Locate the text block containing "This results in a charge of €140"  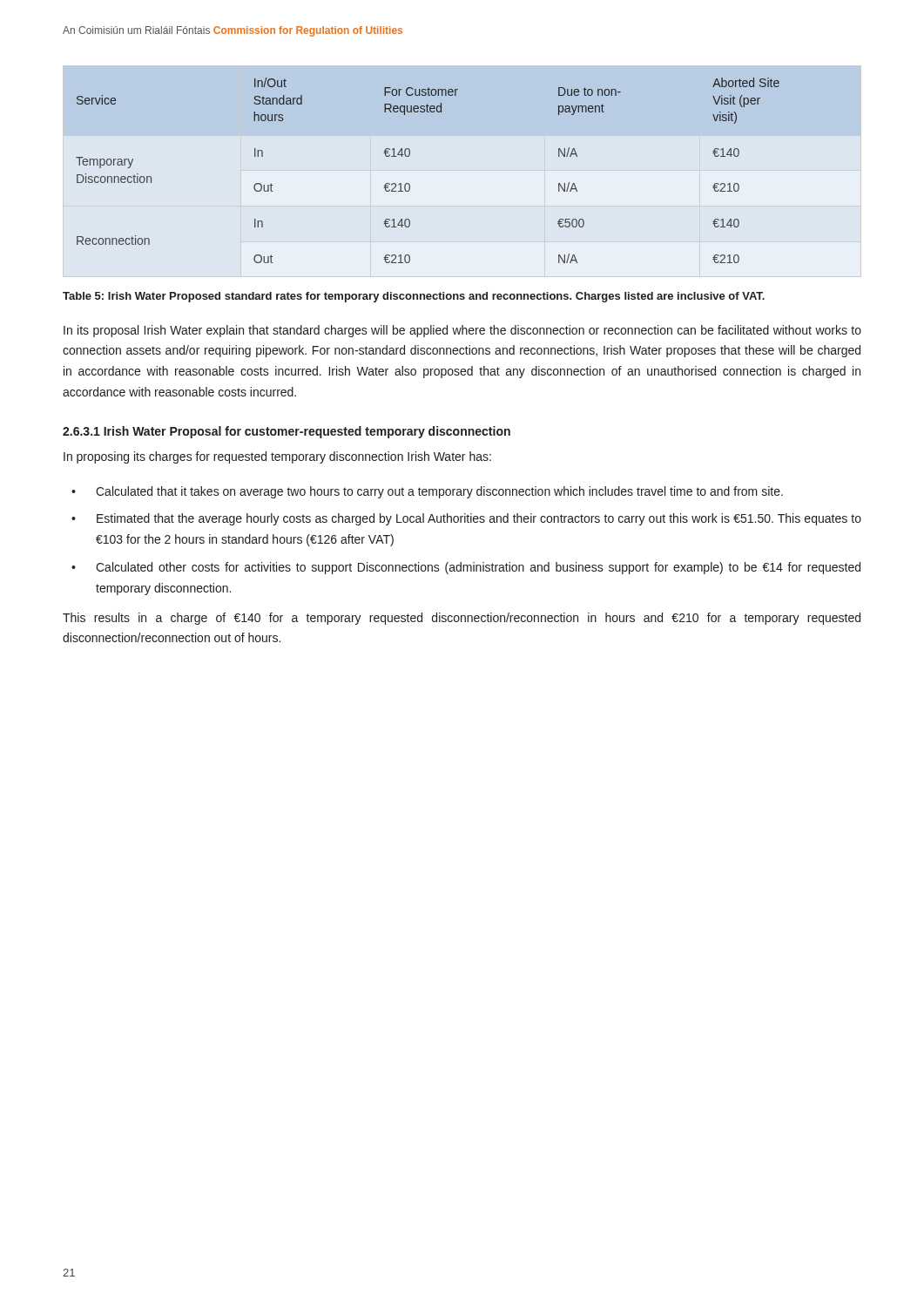coord(462,628)
